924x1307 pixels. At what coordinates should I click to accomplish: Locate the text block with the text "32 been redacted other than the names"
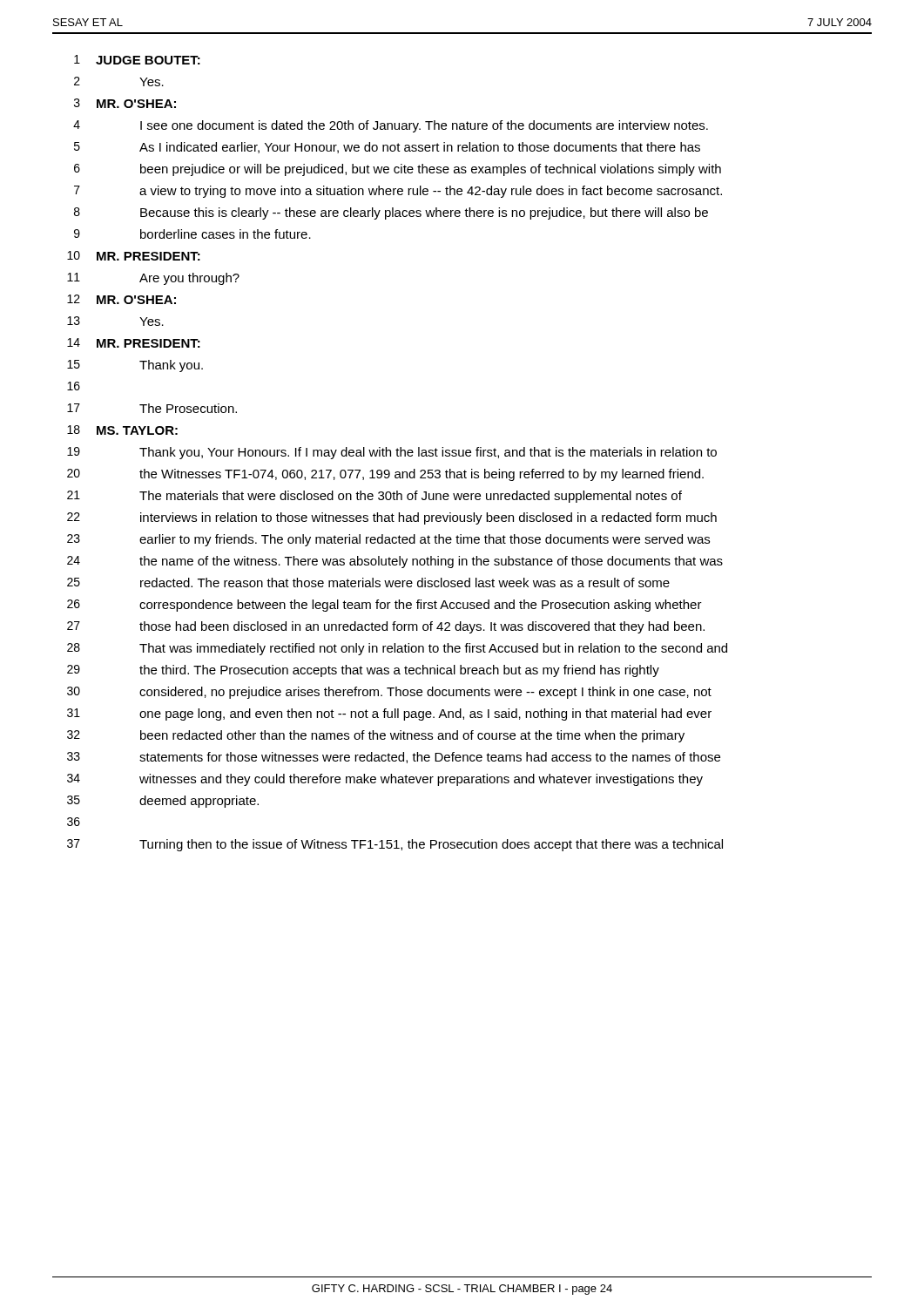(462, 735)
